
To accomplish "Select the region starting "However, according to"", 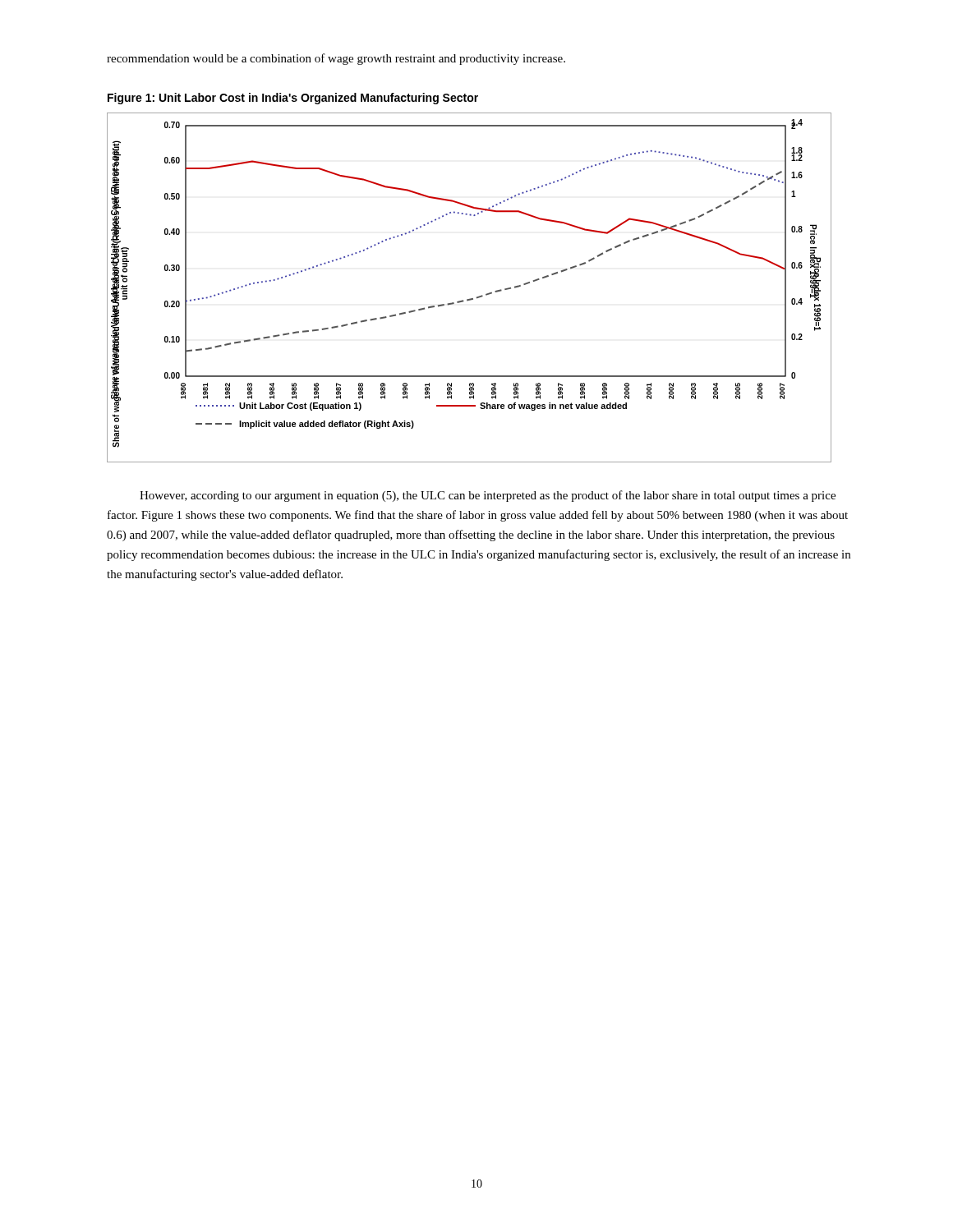I will click(479, 534).
